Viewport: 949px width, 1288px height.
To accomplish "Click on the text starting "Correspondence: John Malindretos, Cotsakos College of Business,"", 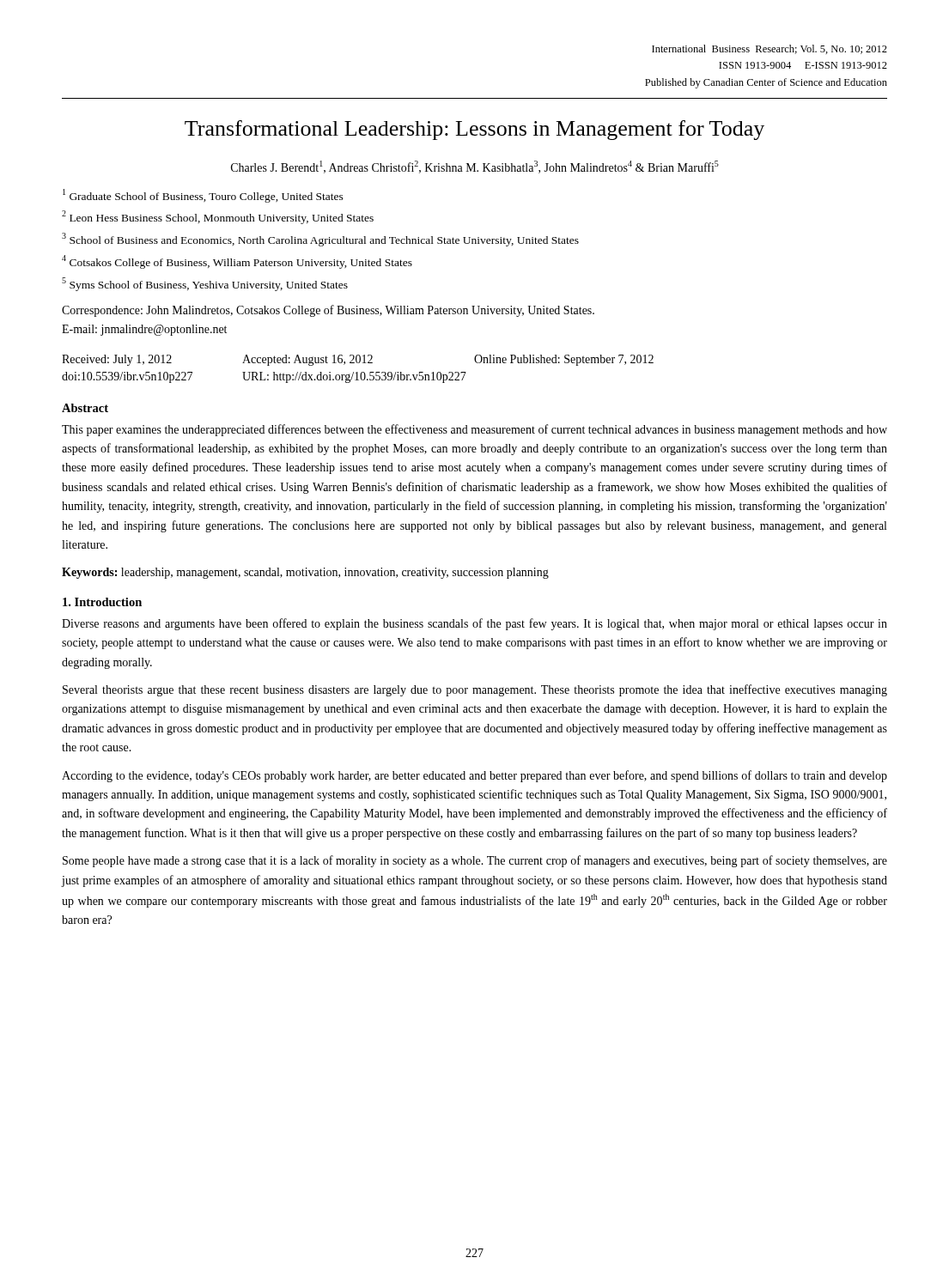I will (x=328, y=320).
